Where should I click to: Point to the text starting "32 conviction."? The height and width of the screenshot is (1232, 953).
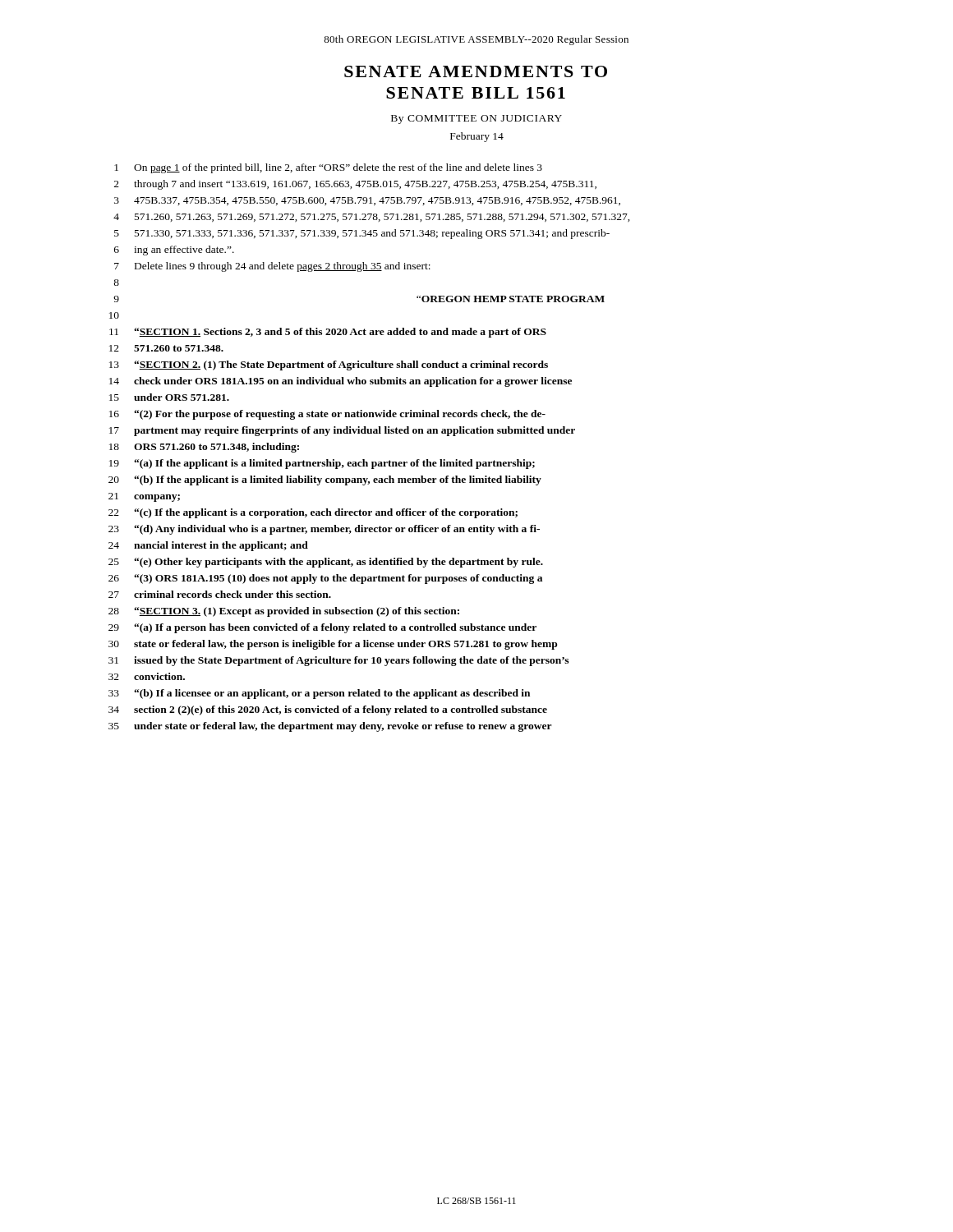147,676
